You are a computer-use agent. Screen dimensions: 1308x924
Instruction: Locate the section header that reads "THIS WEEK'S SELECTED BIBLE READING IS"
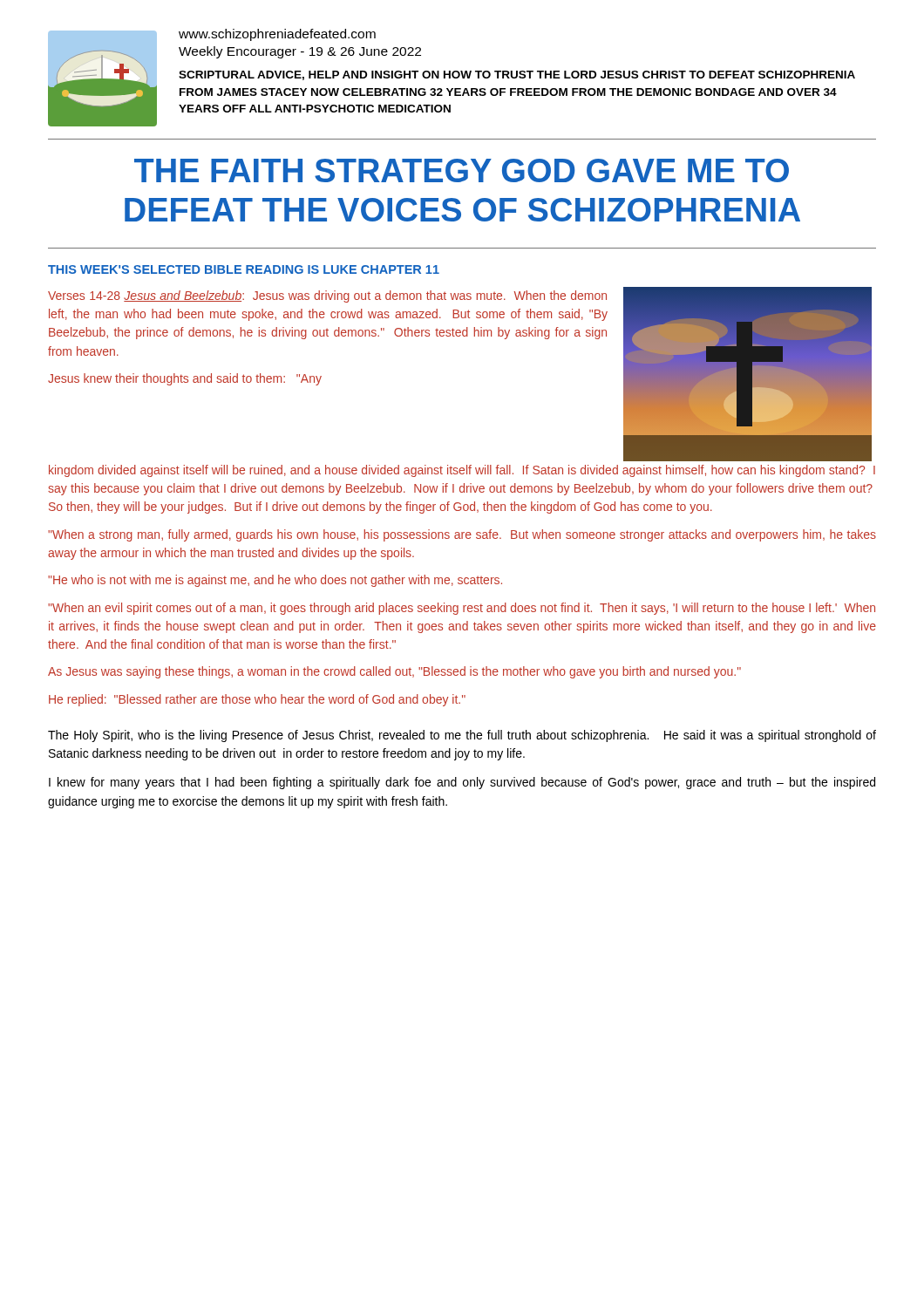(x=244, y=269)
